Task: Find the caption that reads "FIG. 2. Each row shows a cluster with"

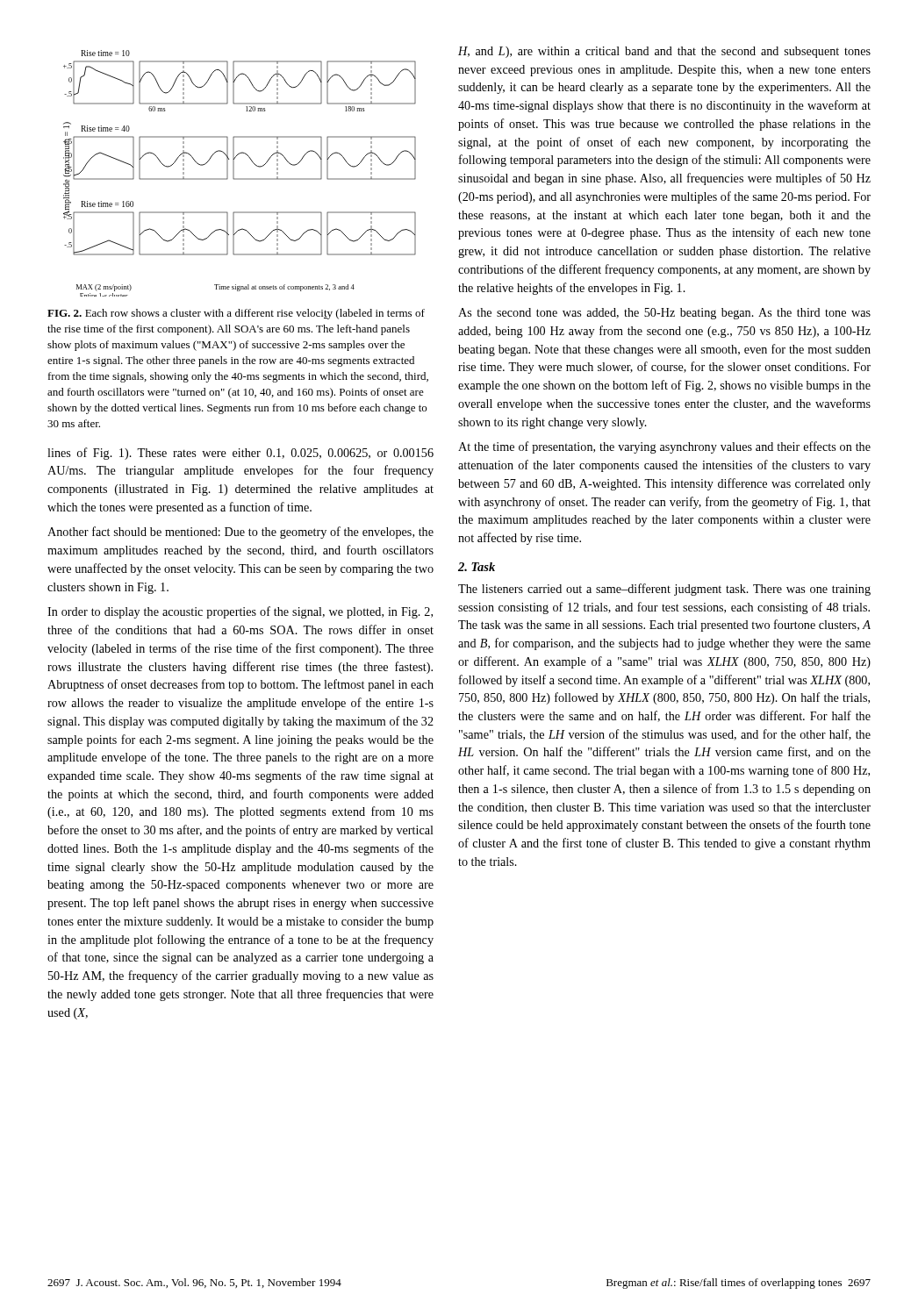Action: [238, 368]
